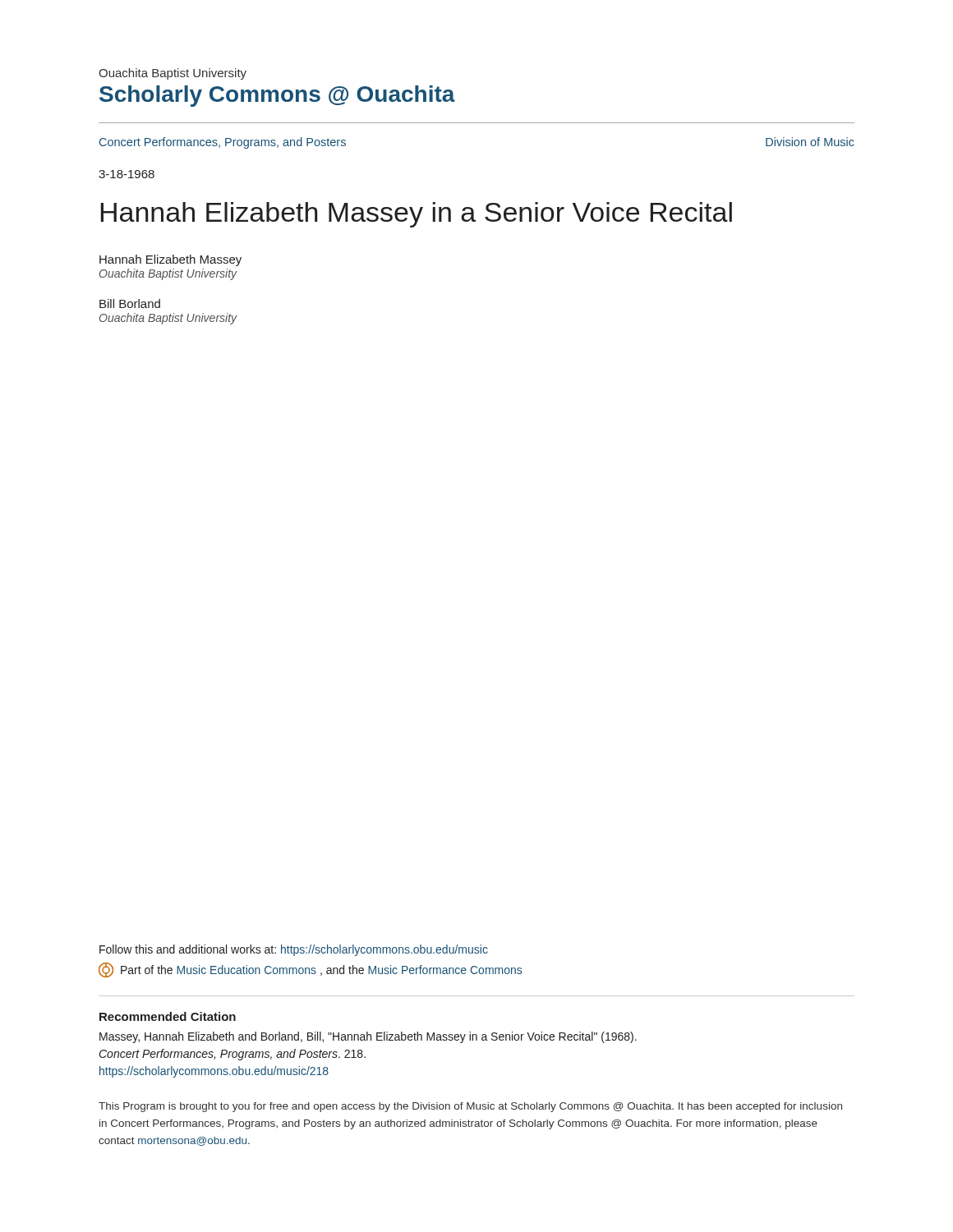Select the text block that reads "Part of the Music Education Commons,"
This screenshot has width=953, height=1232.
(310, 970)
